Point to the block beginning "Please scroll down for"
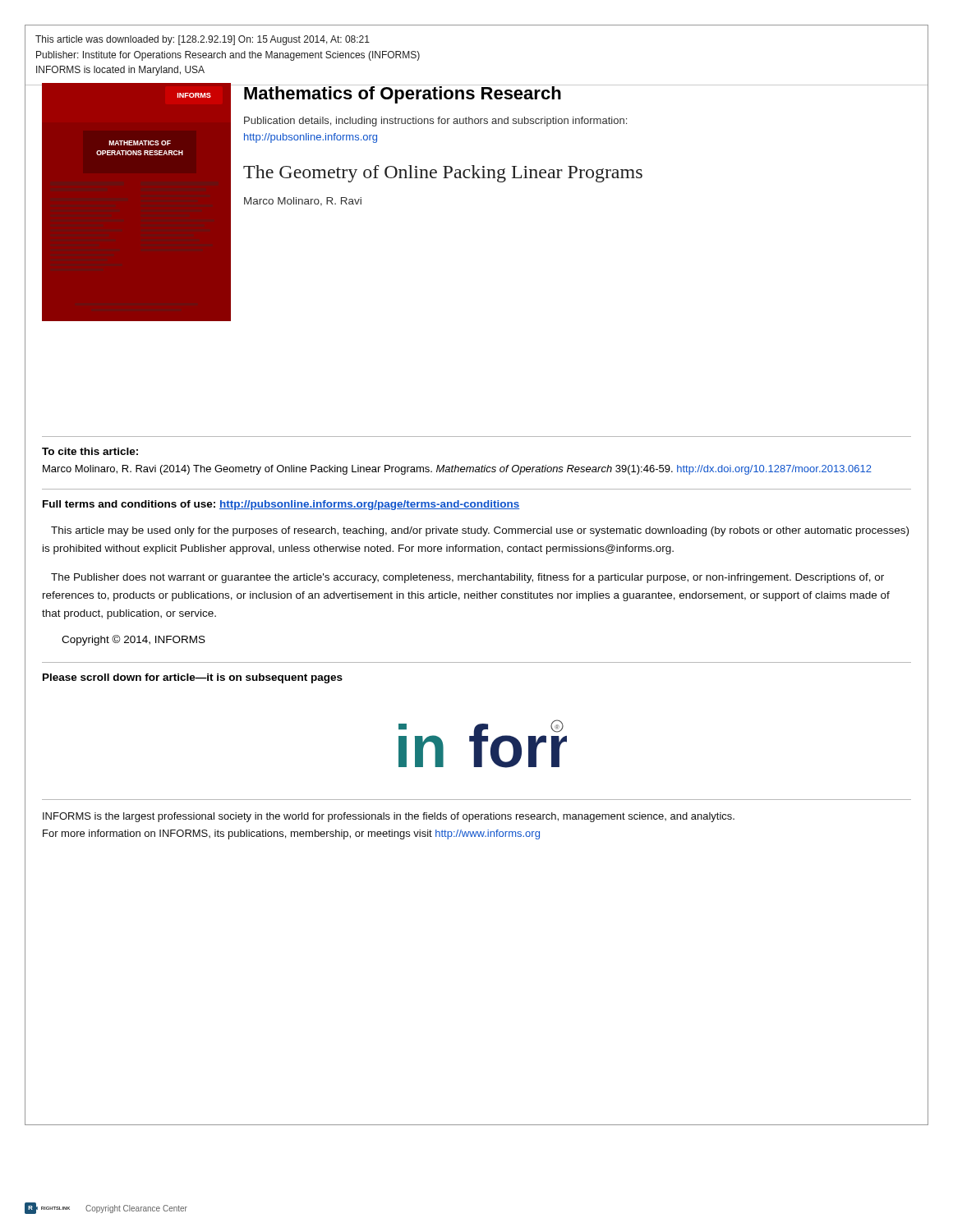 [x=192, y=677]
